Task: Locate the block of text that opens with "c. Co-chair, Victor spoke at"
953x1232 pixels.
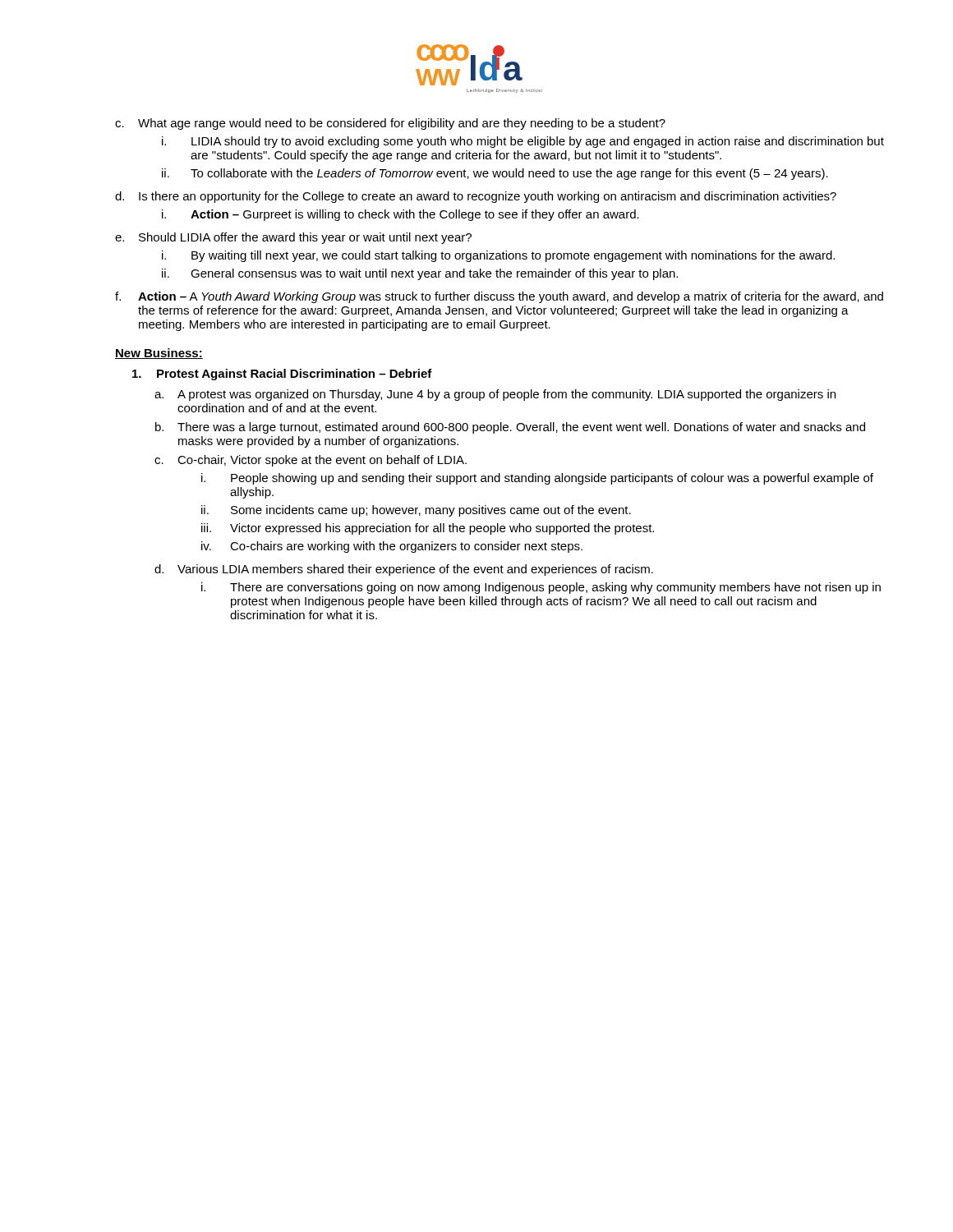Action: pyautogui.click(x=521, y=505)
